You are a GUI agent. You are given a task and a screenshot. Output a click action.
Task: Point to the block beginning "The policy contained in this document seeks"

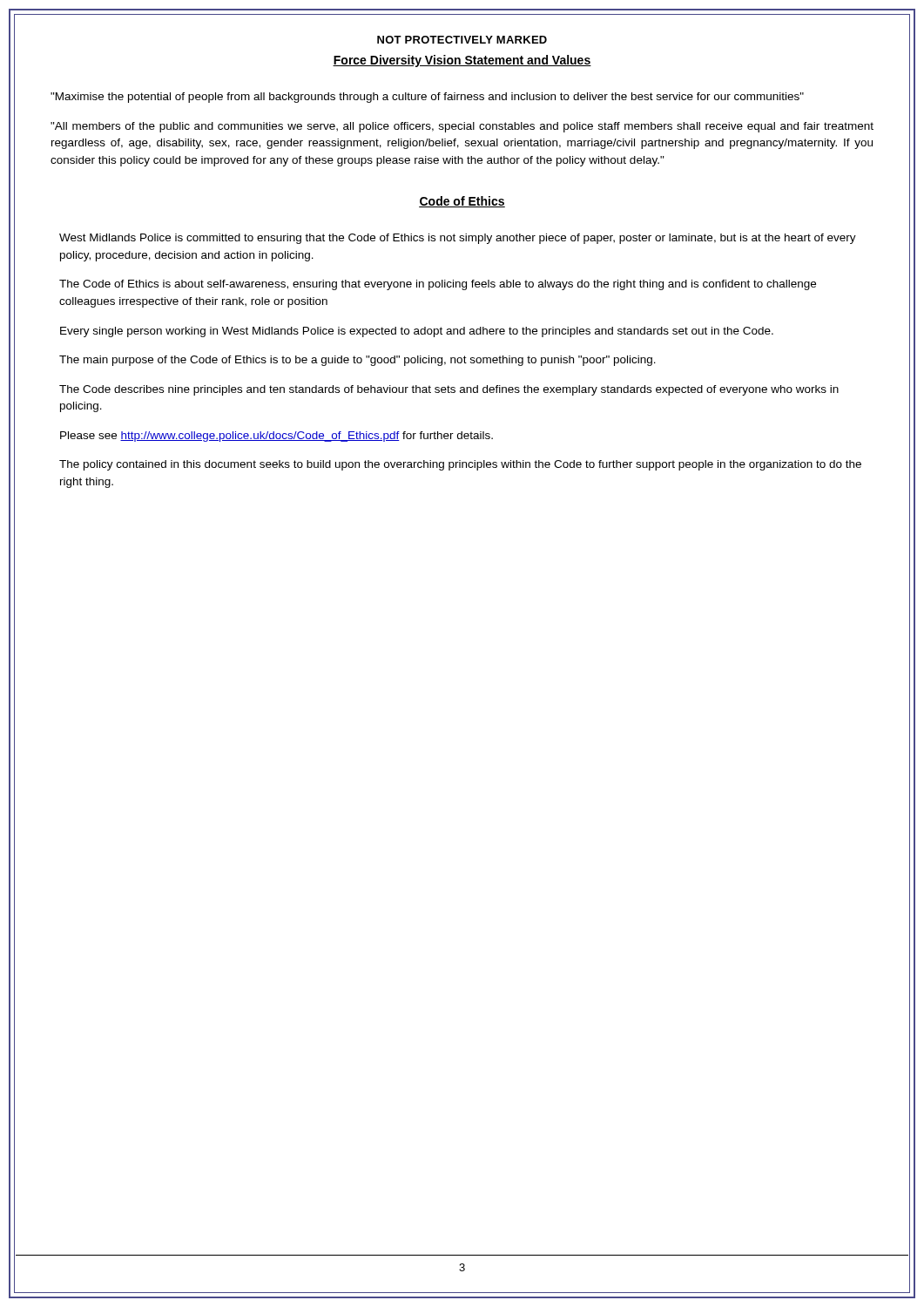[x=461, y=473]
